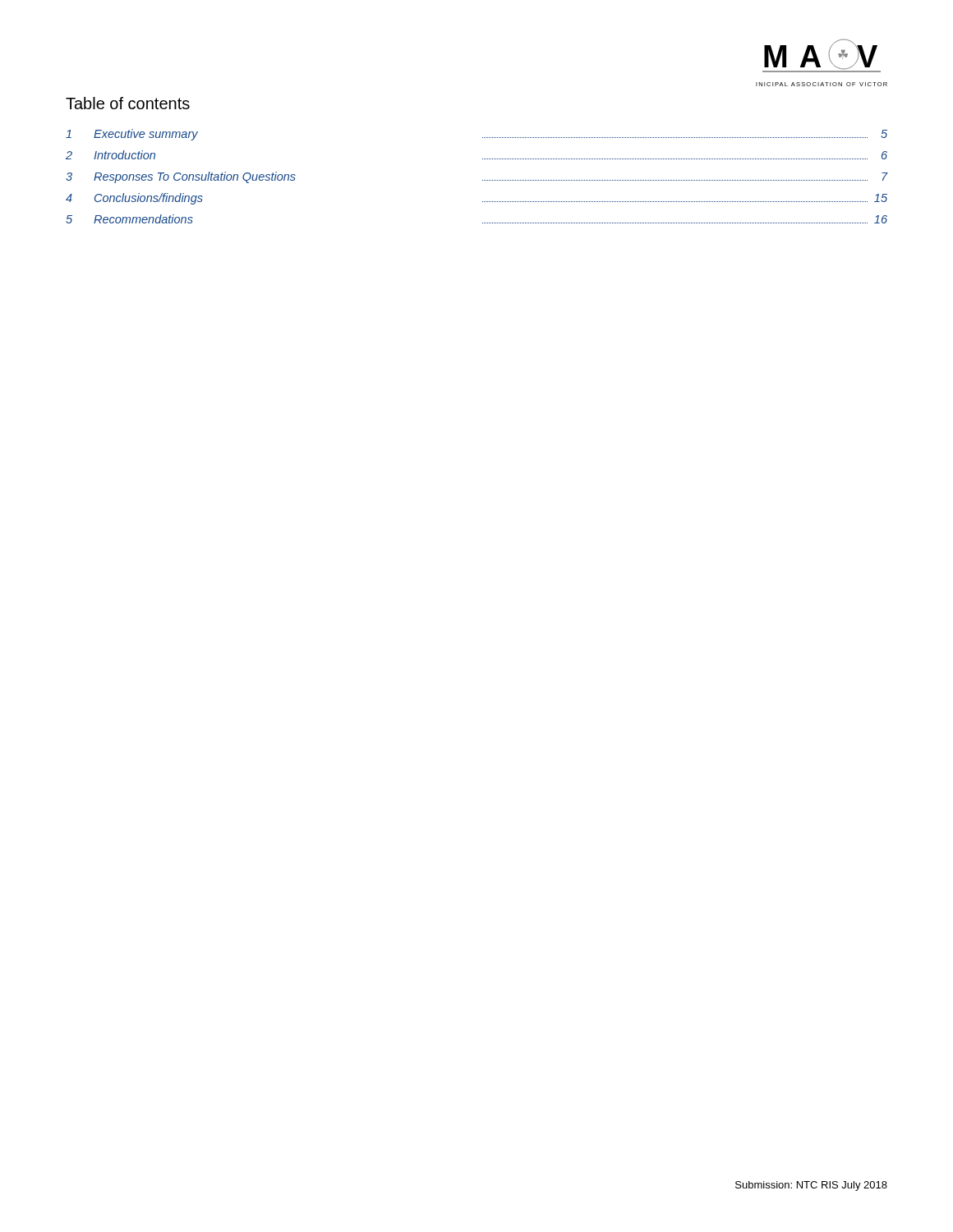Select the logo
953x1232 pixels.
point(822,64)
